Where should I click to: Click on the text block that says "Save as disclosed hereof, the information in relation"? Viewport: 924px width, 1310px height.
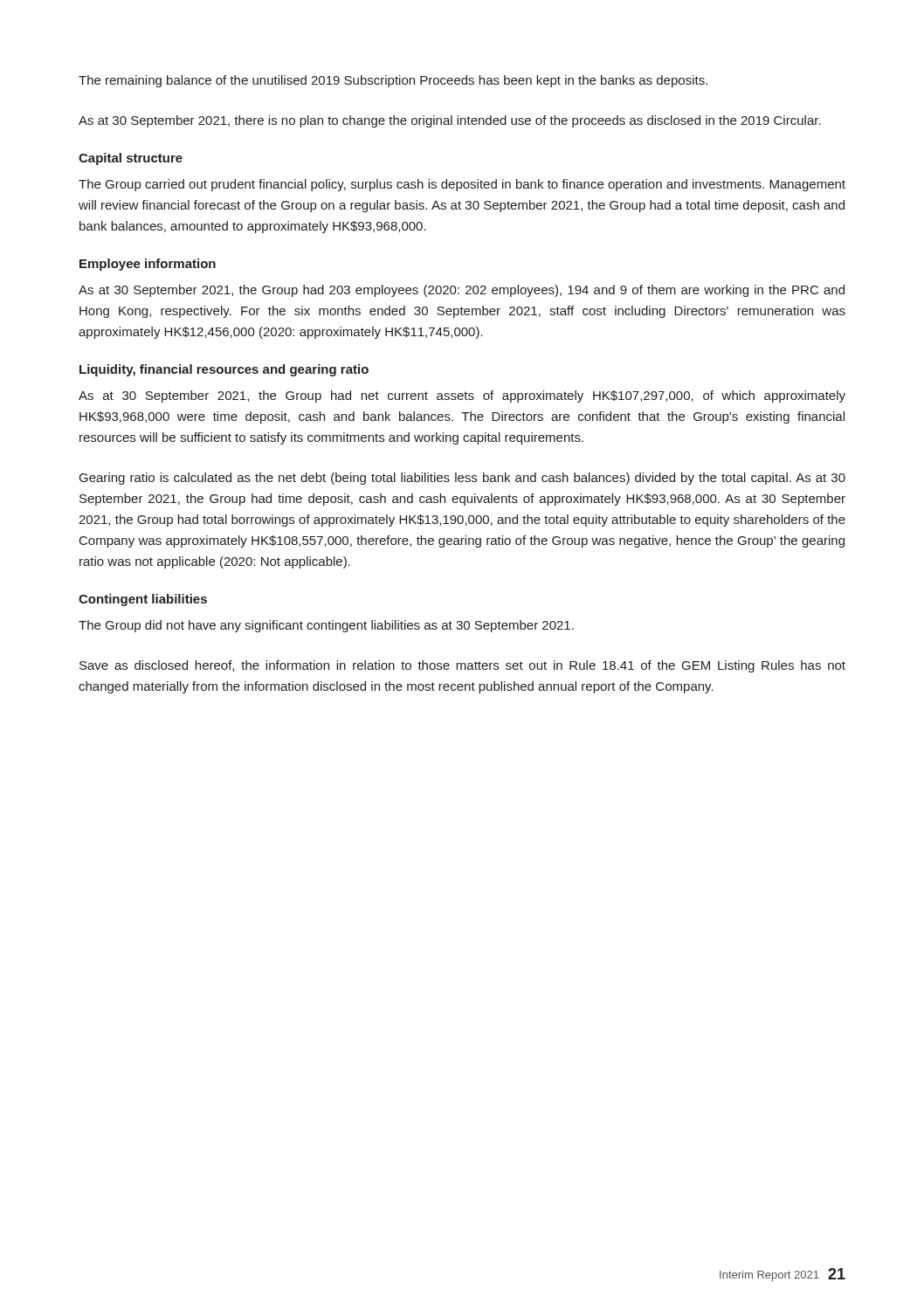462,676
